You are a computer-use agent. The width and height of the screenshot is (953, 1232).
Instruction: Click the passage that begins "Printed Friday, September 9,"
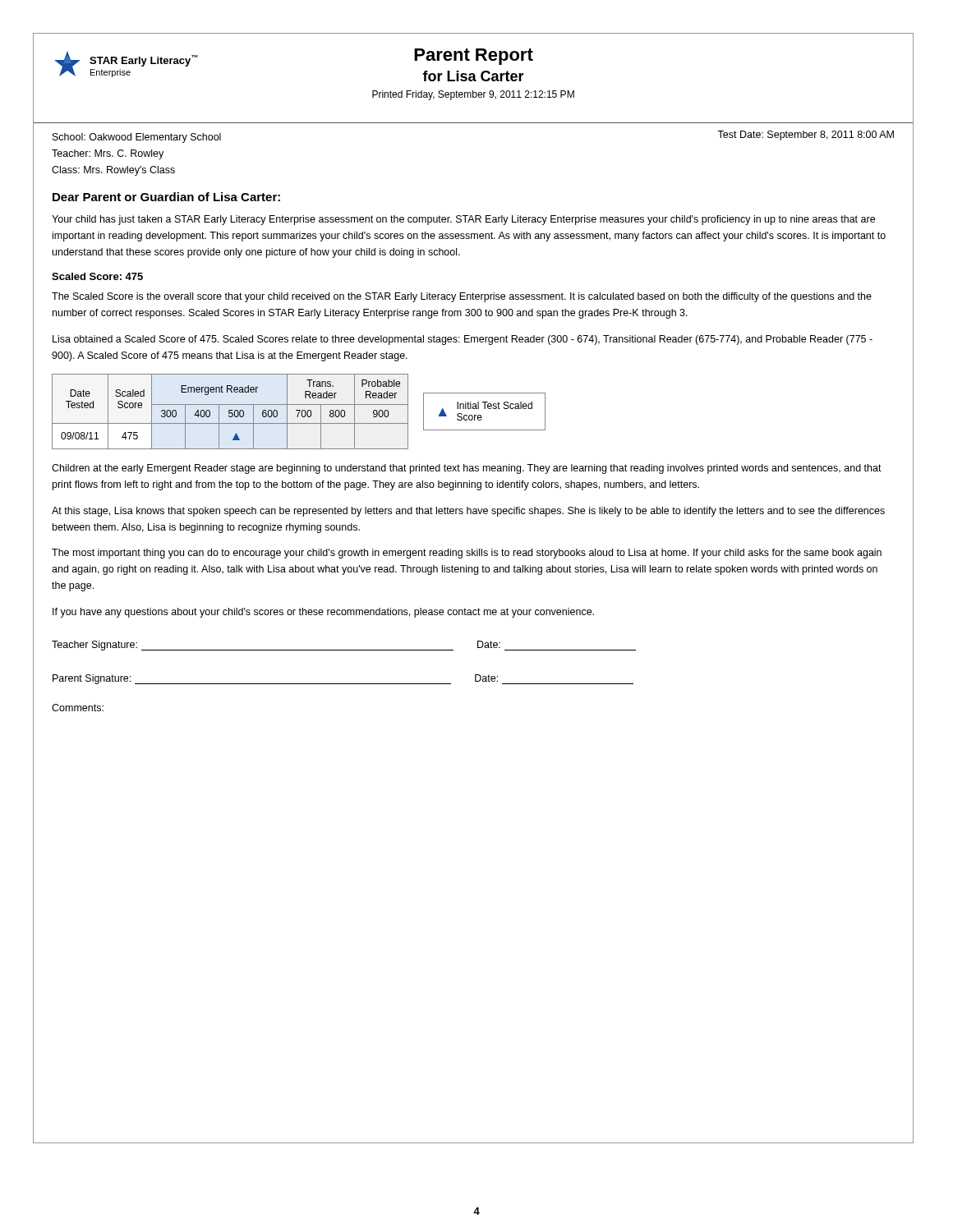[473, 94]
